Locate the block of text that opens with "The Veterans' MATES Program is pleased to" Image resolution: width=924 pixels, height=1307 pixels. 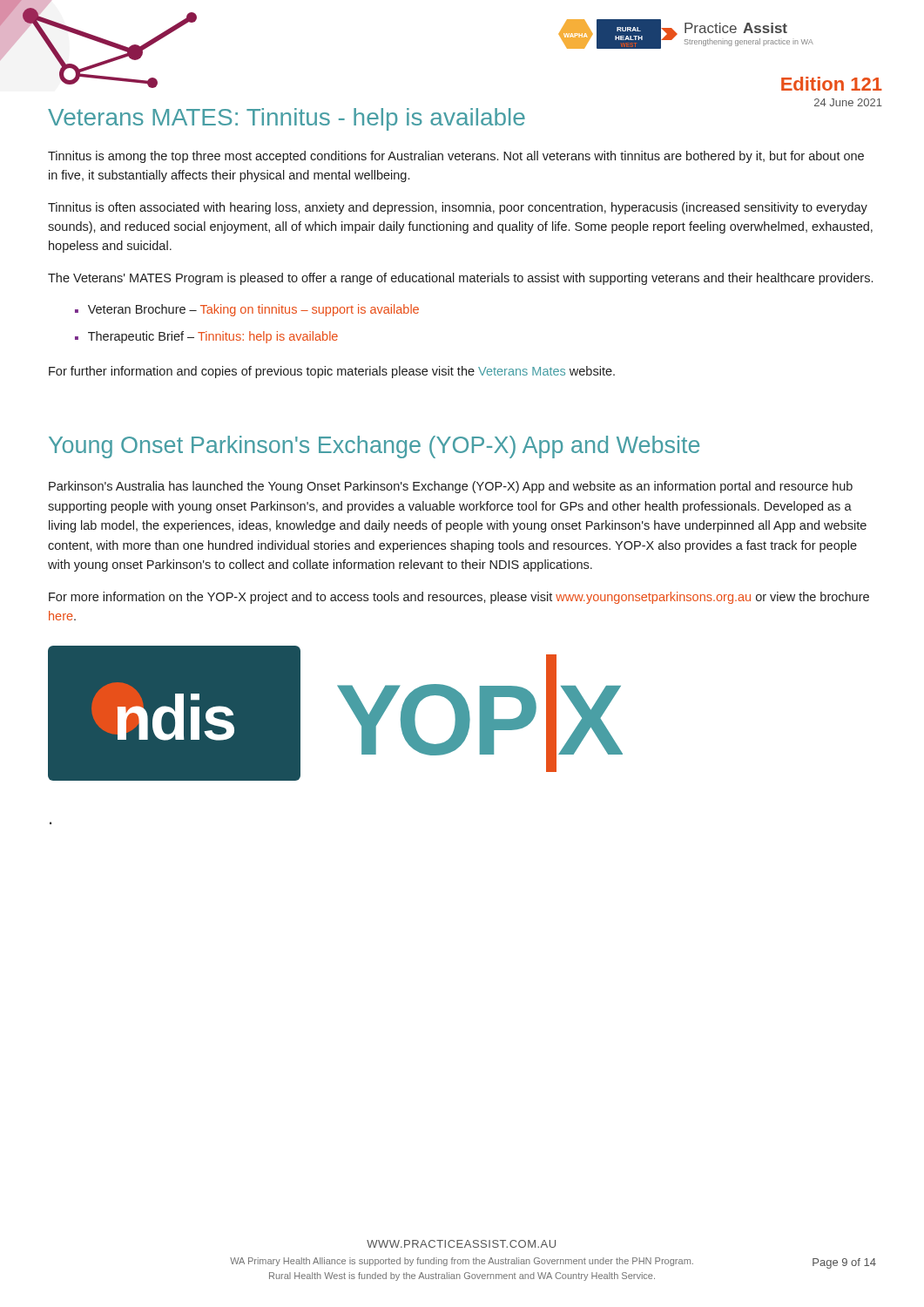click(x=461, y=278)
